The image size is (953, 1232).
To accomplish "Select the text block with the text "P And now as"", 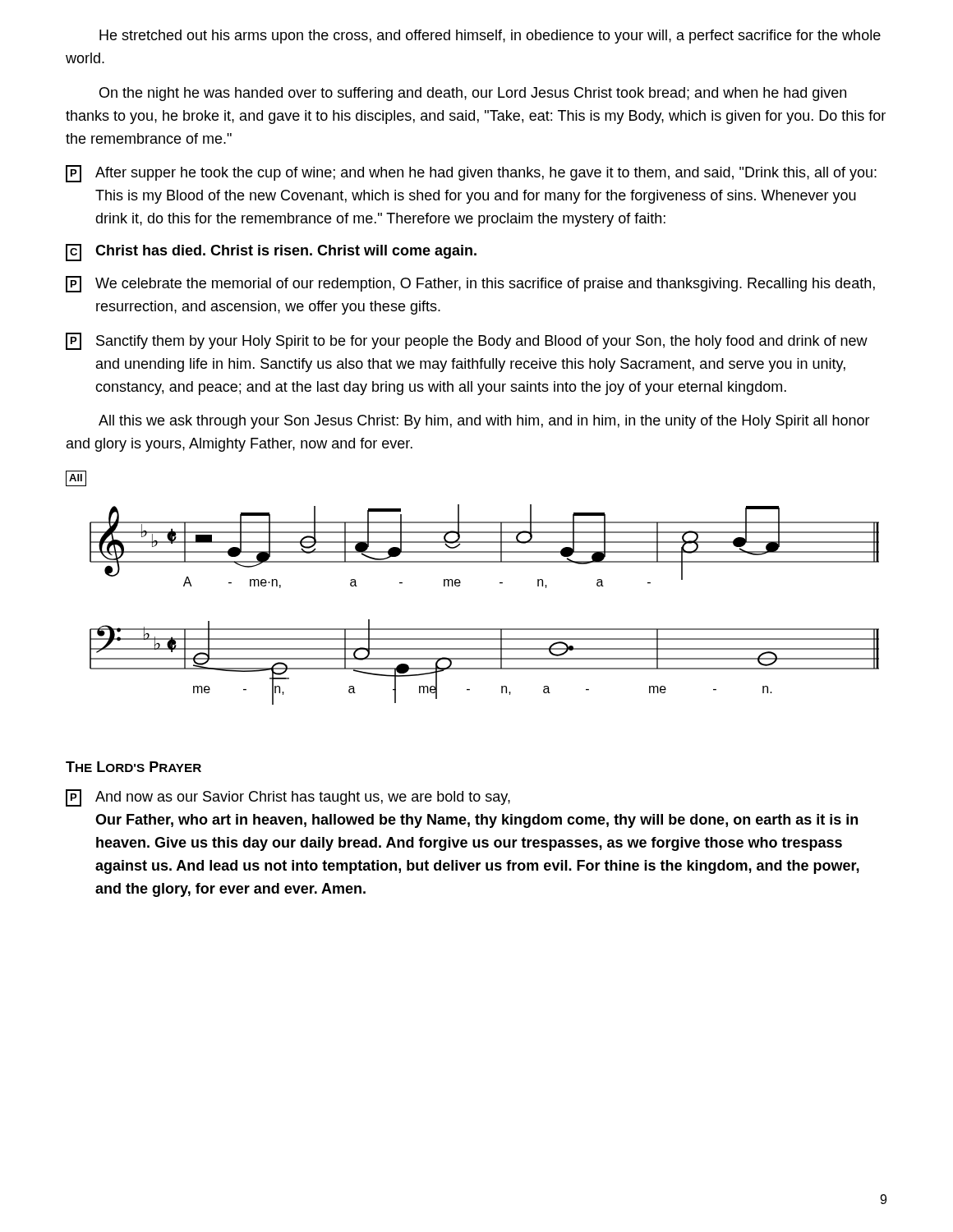I will pyautogui.click(x=476, y=843).
